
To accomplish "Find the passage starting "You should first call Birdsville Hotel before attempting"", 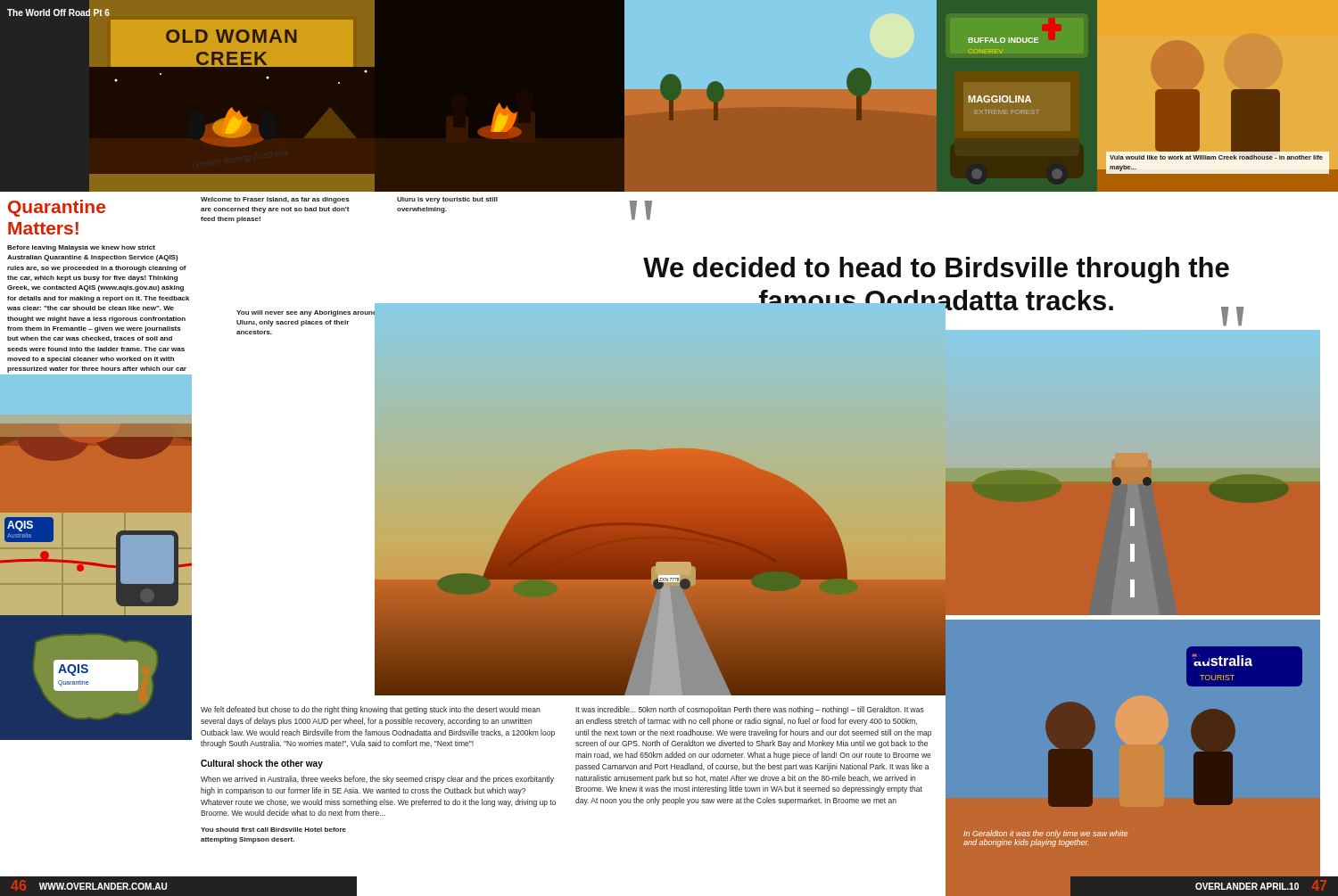I will pos(273,835).
